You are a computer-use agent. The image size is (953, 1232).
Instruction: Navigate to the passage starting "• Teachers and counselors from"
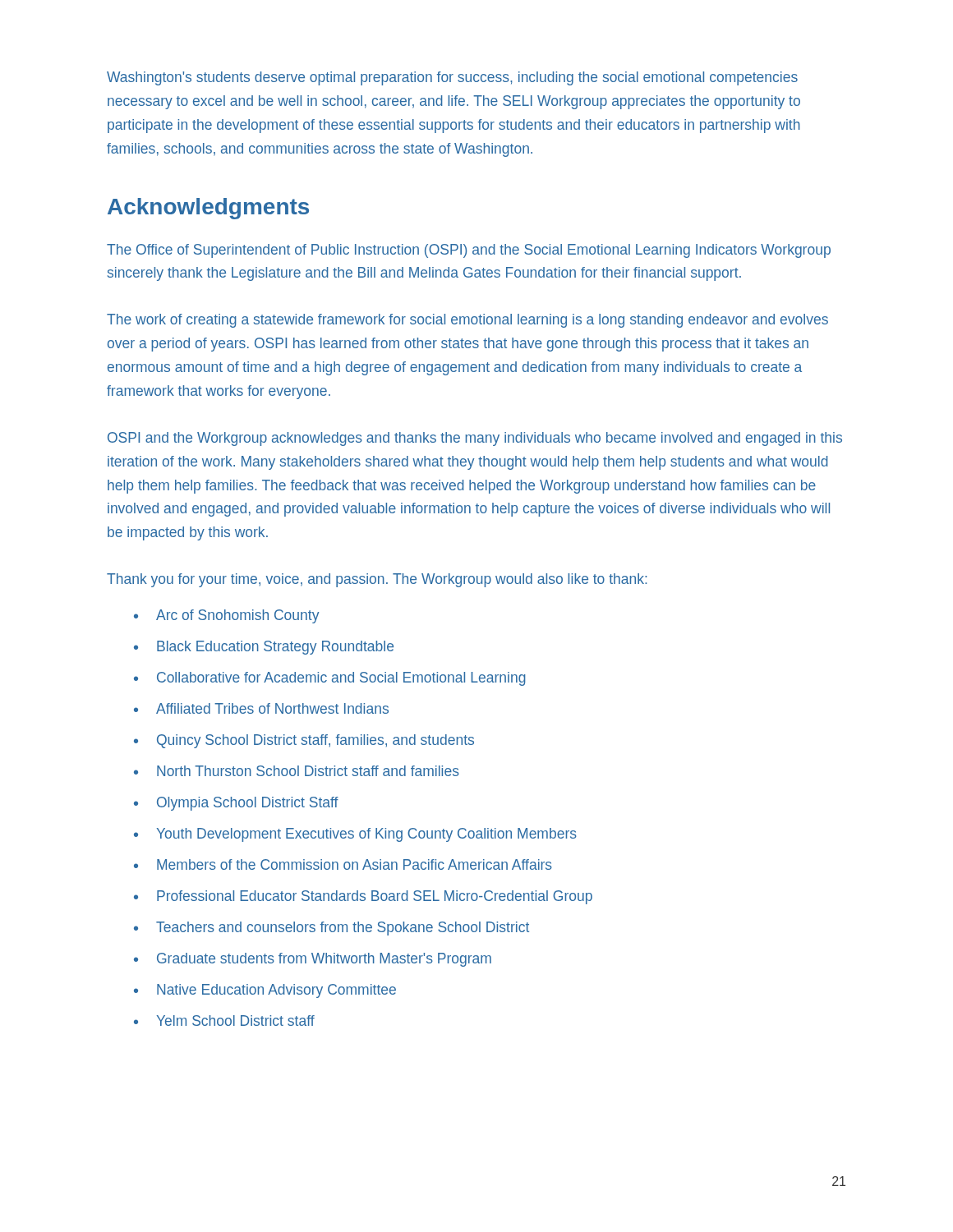pos(331,928)
